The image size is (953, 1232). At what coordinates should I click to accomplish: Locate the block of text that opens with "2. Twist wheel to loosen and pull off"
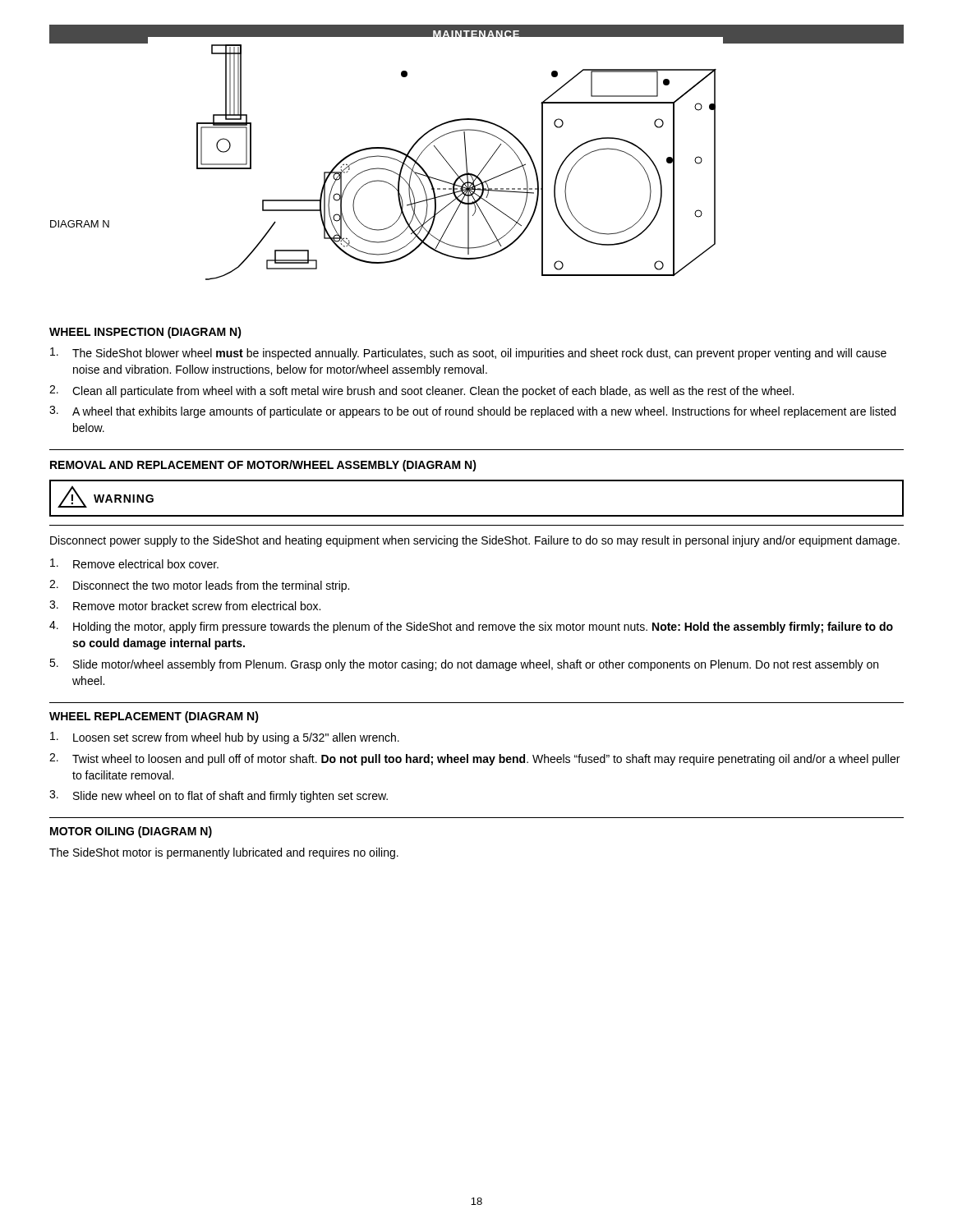(476, 767)
